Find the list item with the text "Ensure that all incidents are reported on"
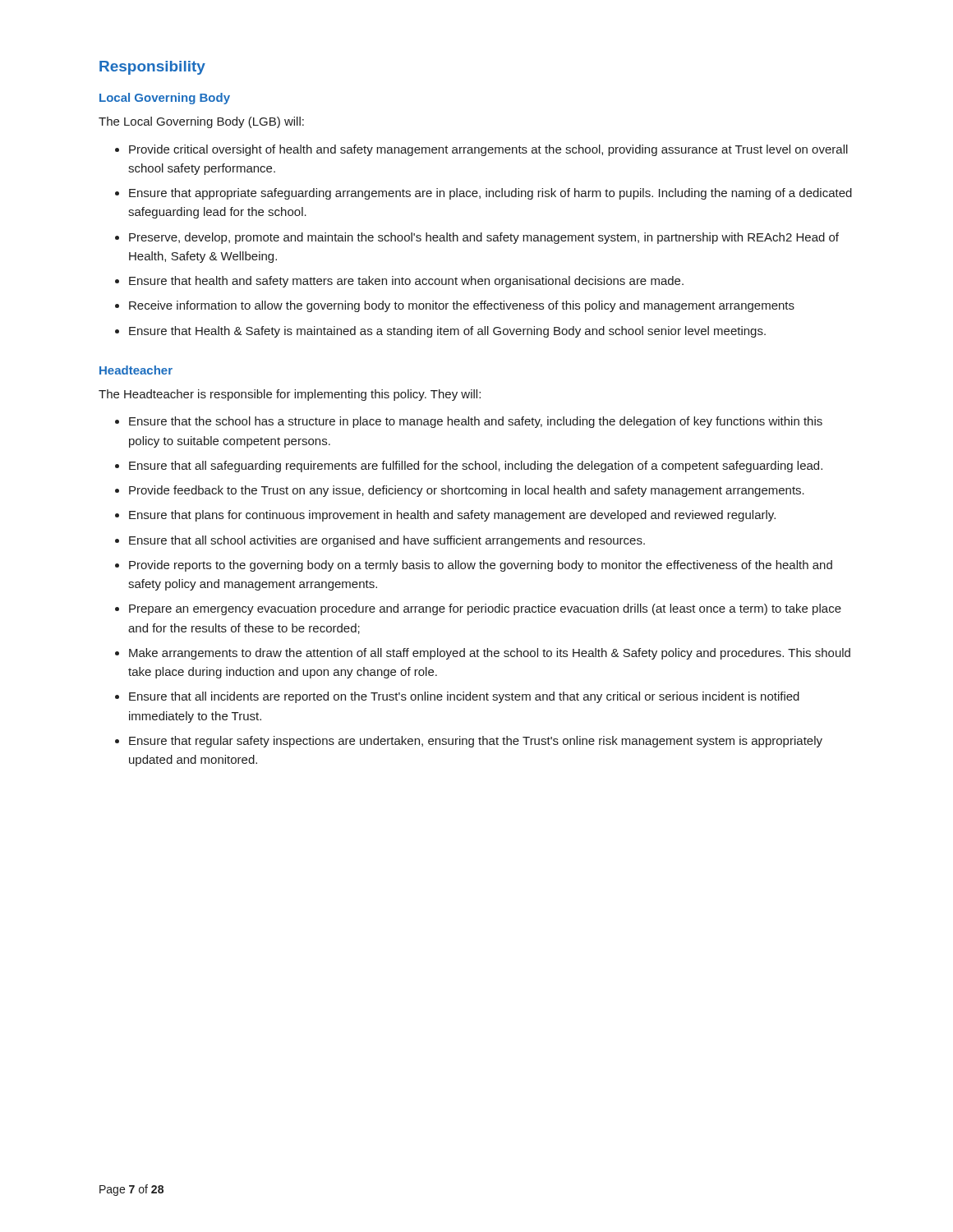 (464, 706)
